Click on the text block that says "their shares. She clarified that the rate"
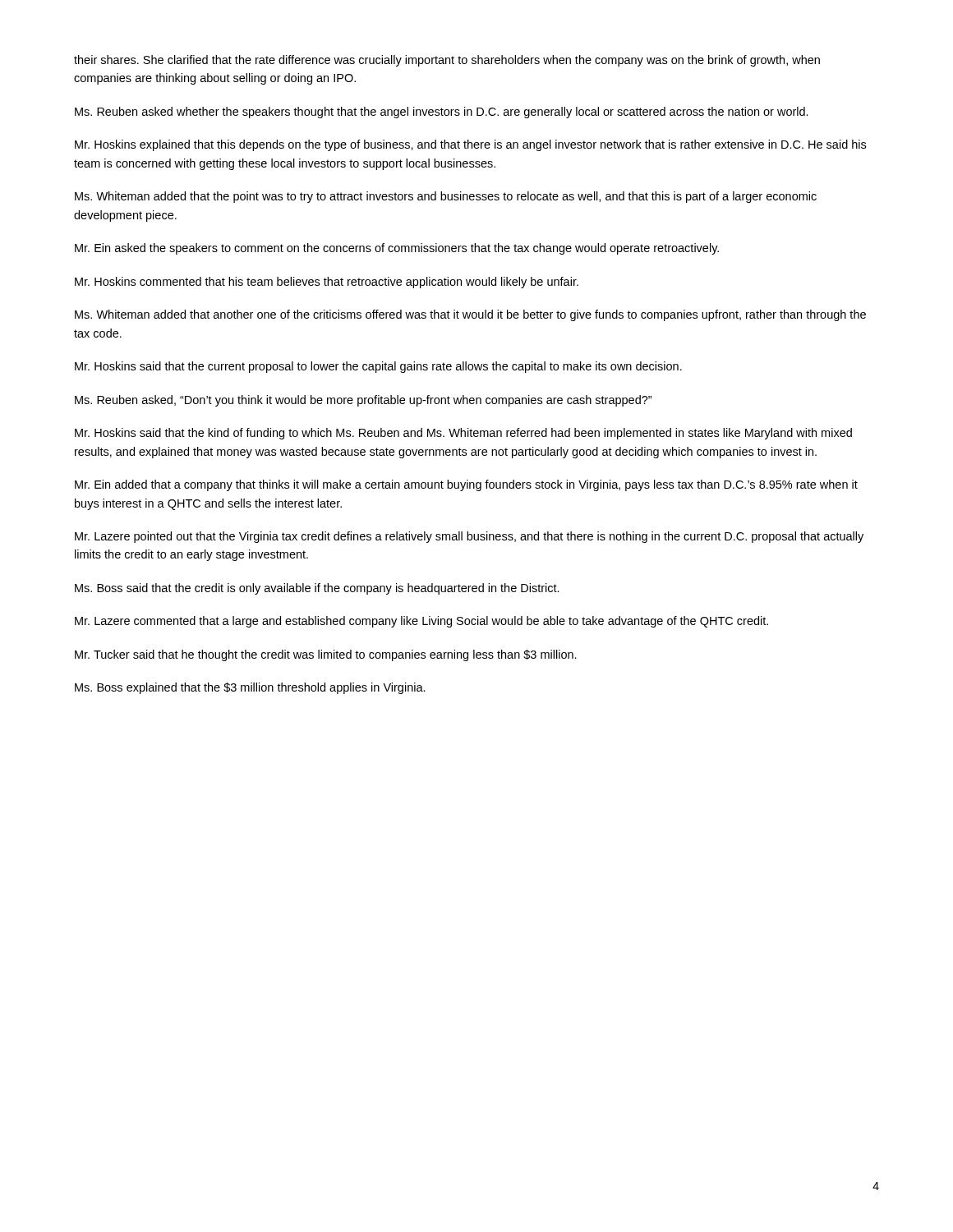This screenshot has height=1232, width=953. [447, 69]
